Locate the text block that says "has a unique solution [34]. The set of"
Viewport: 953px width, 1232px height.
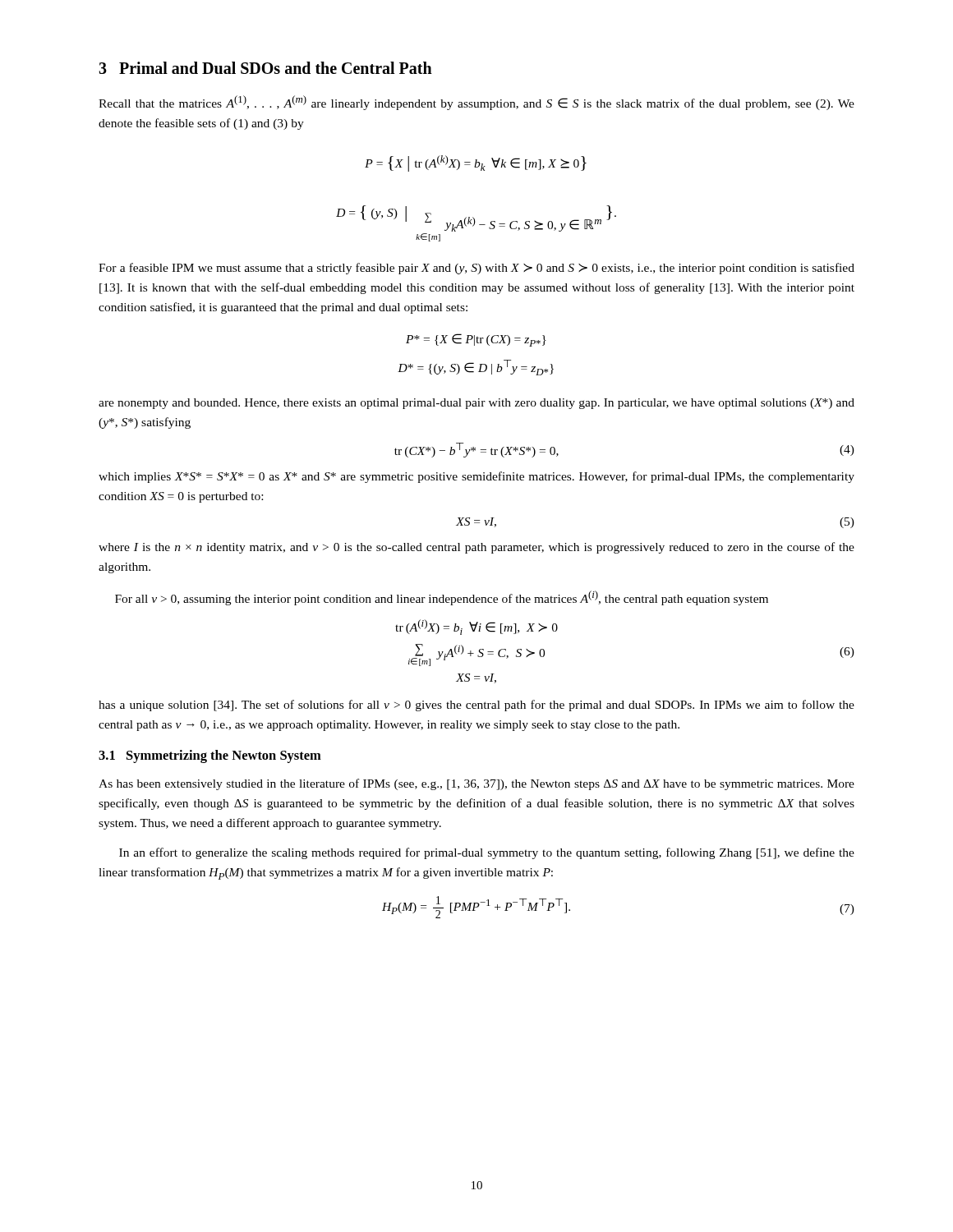tap(476, 714)
